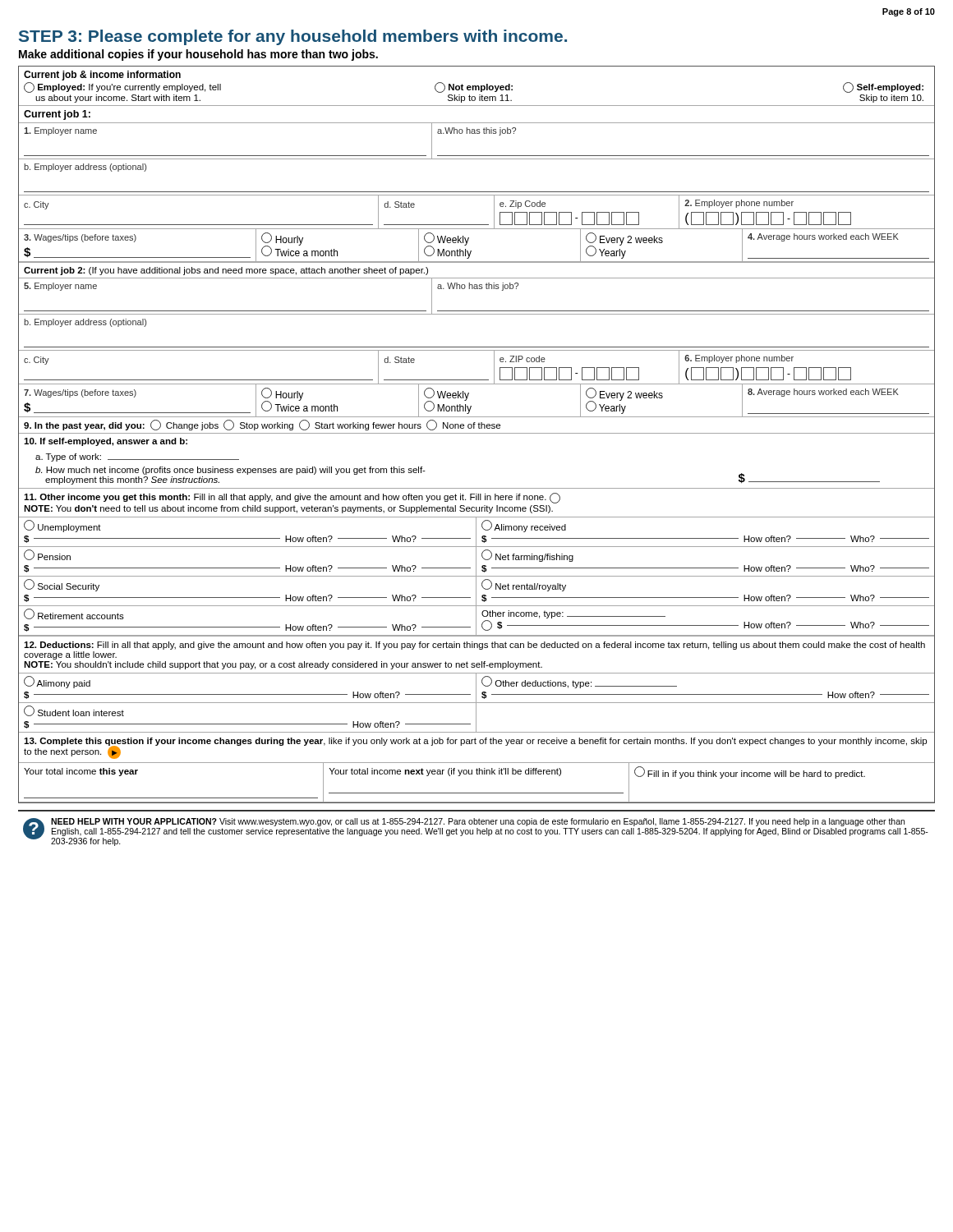This screenshot has height=1232, width=953.
Task: Locate the block of text that opens with "Complete this question if"
Action: tap(476, 747)
